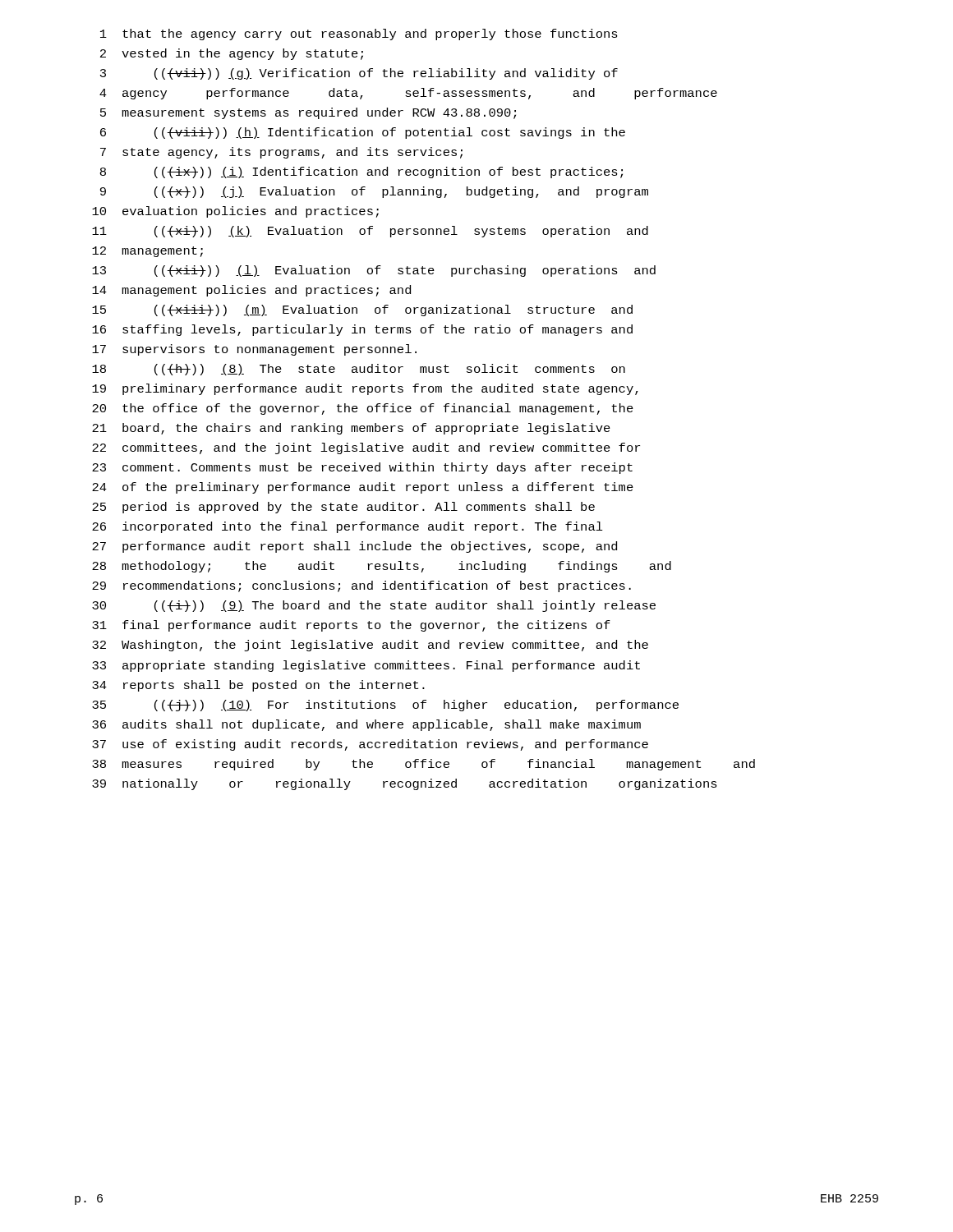Find the region starting "20 the office of the governor,"

pos(476,409)
